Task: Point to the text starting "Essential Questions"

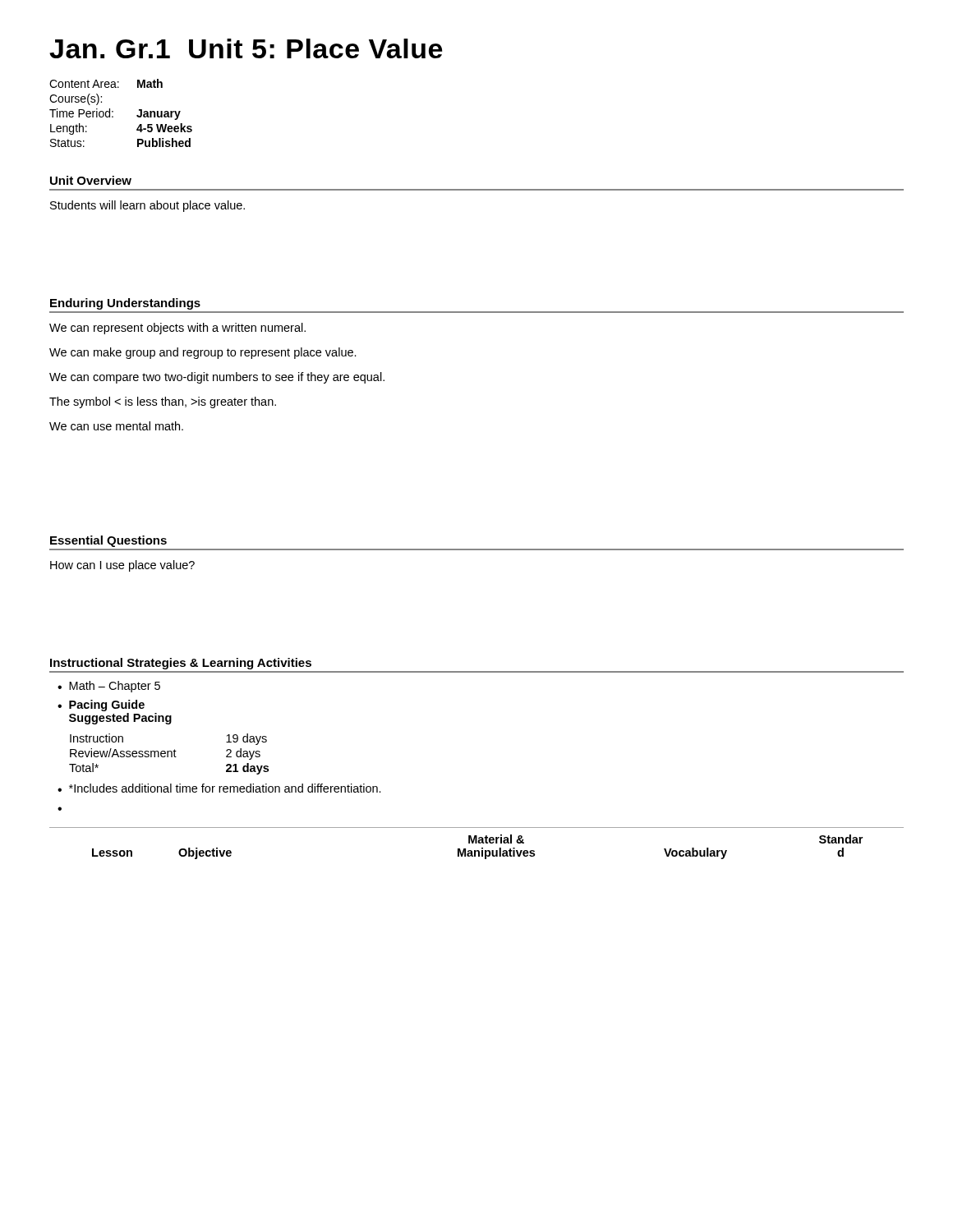Action: tap(108, 540)
